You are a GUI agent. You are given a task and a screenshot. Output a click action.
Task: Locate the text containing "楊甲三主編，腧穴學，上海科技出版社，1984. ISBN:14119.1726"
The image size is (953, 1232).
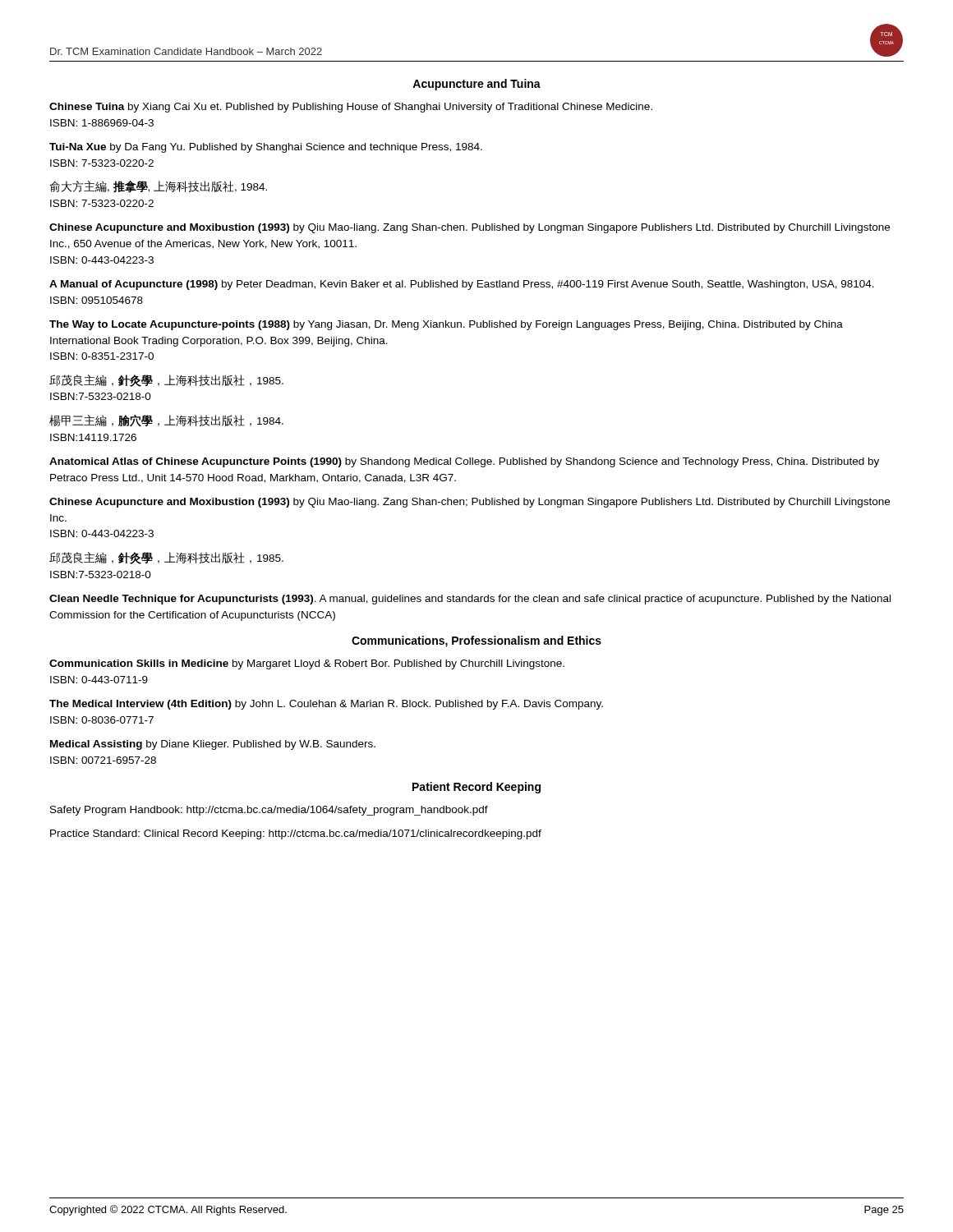coord(167,429)
